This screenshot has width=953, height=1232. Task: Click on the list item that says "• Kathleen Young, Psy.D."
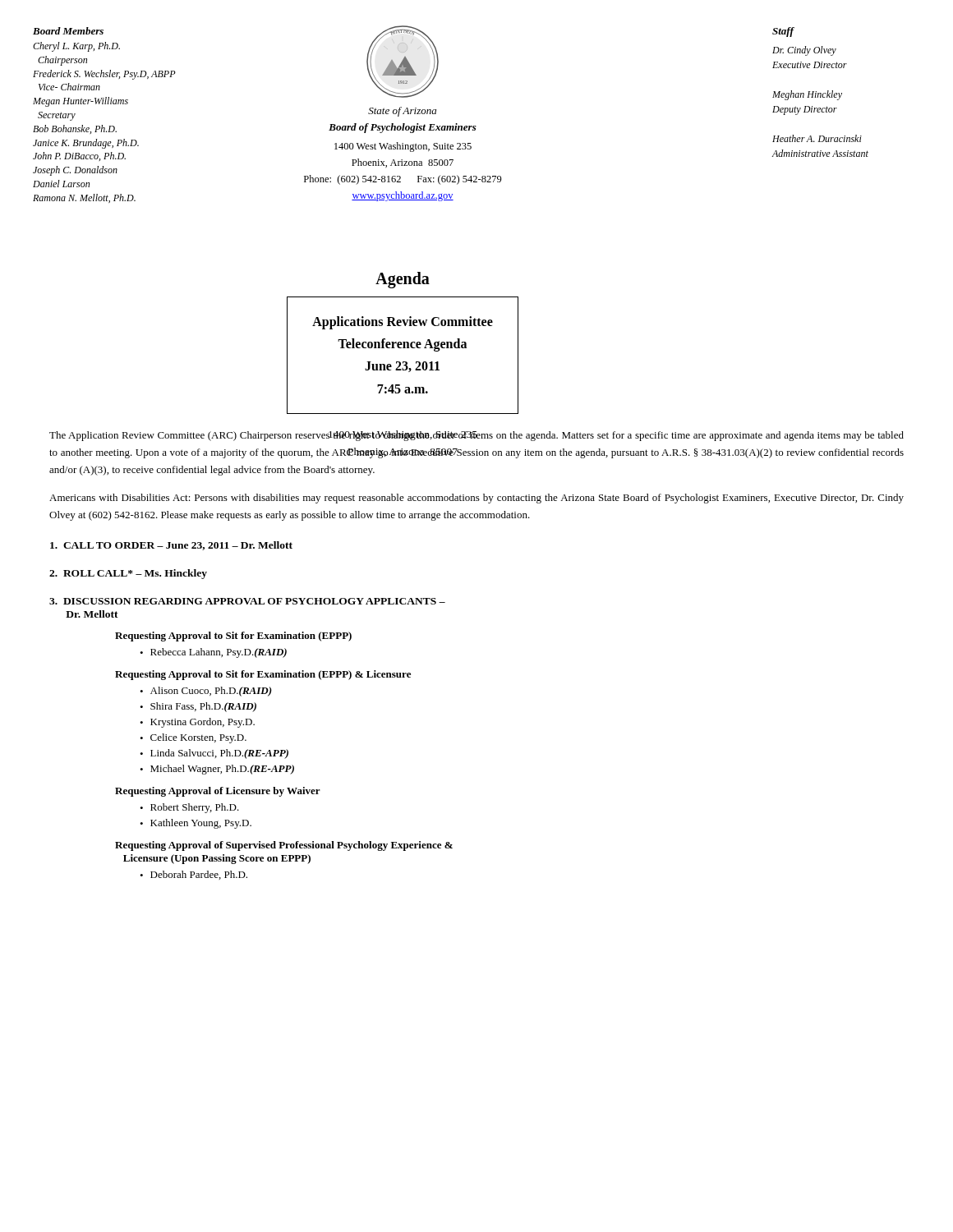tap(196, 823)
